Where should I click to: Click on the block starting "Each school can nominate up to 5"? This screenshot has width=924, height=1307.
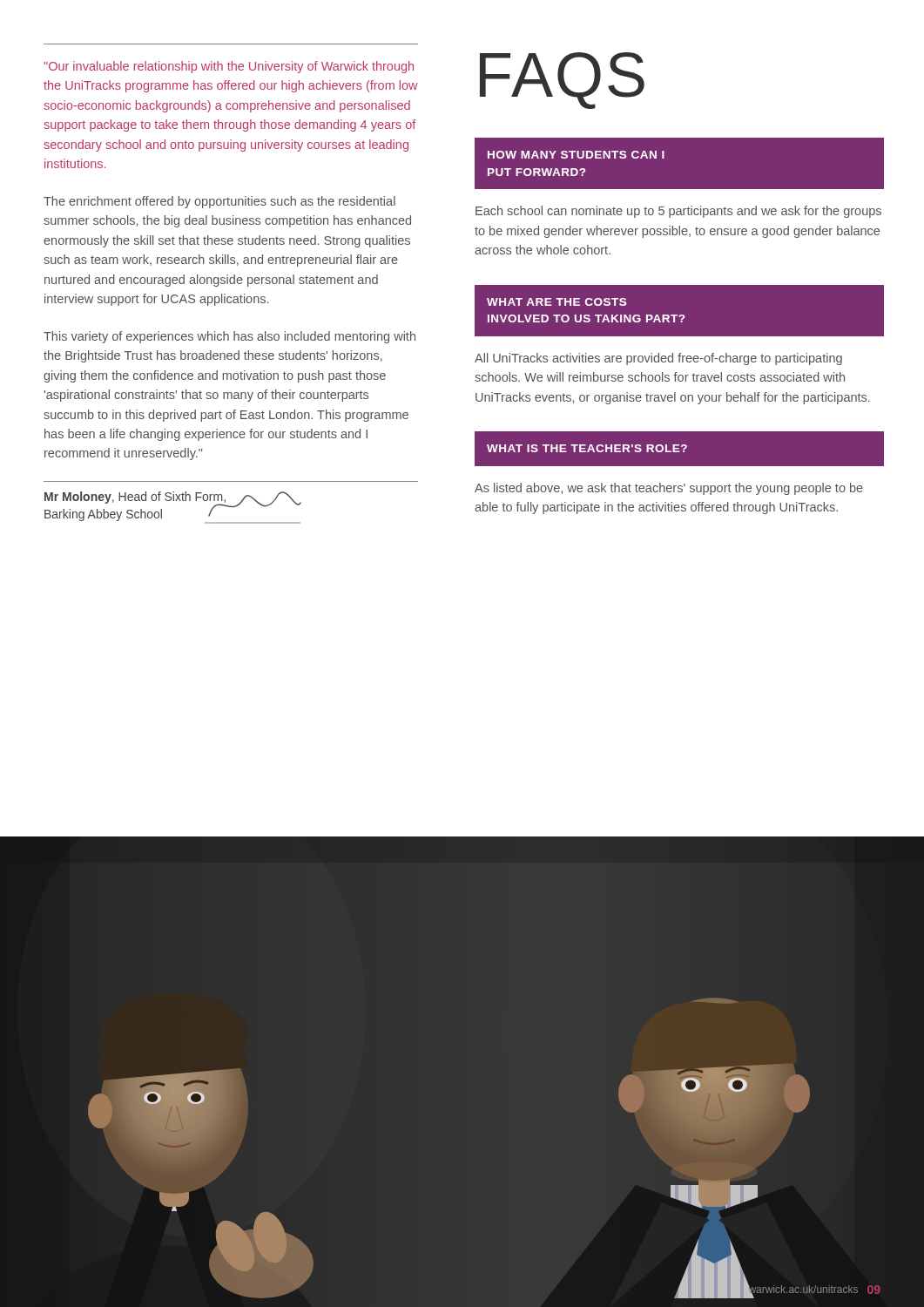click(x=678, y=231)
